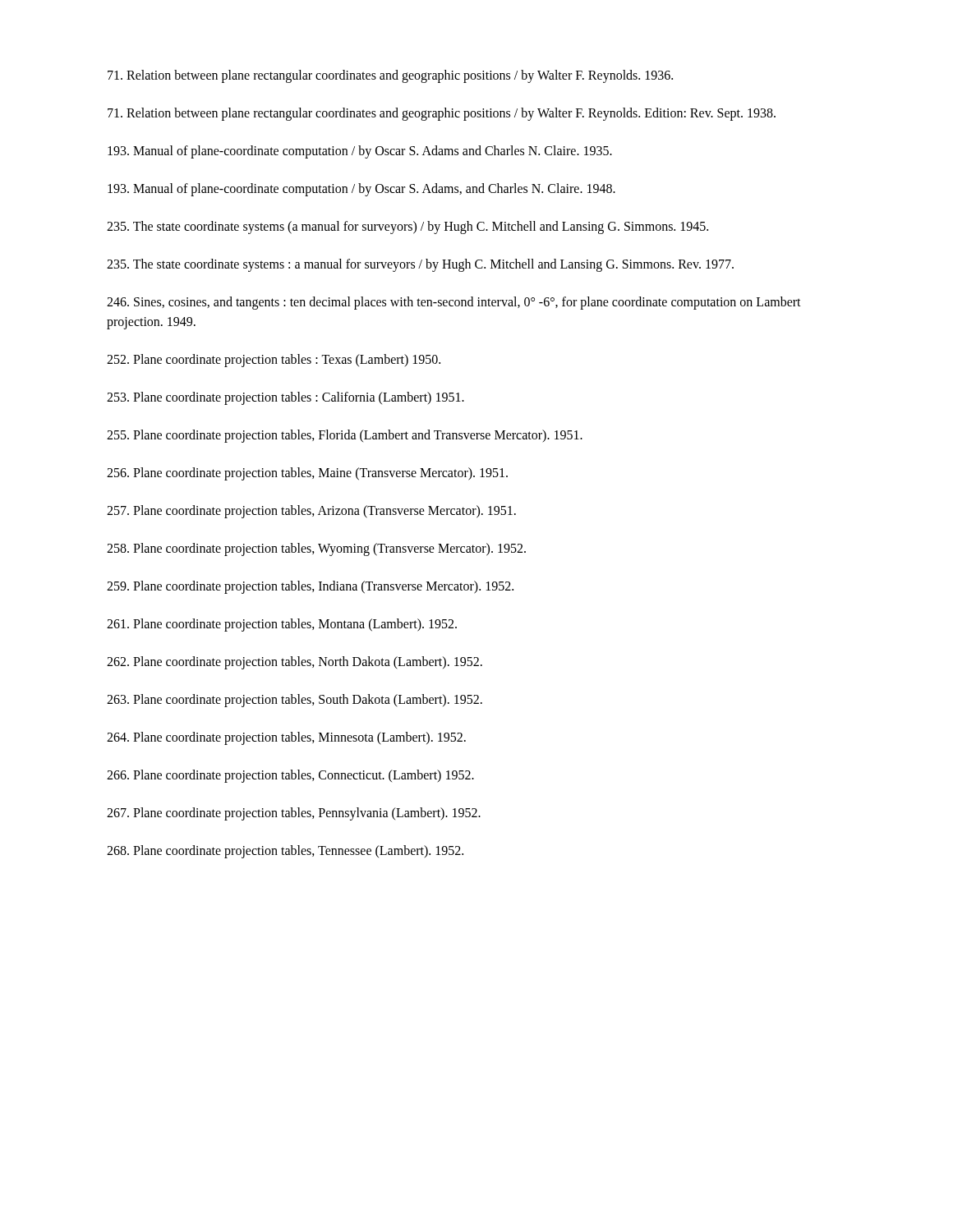The width and height of the screenshot is (953, 1232).
Task: Find the block starting "257. Plane coordinate projection"
Action: [x=312, y=510]
